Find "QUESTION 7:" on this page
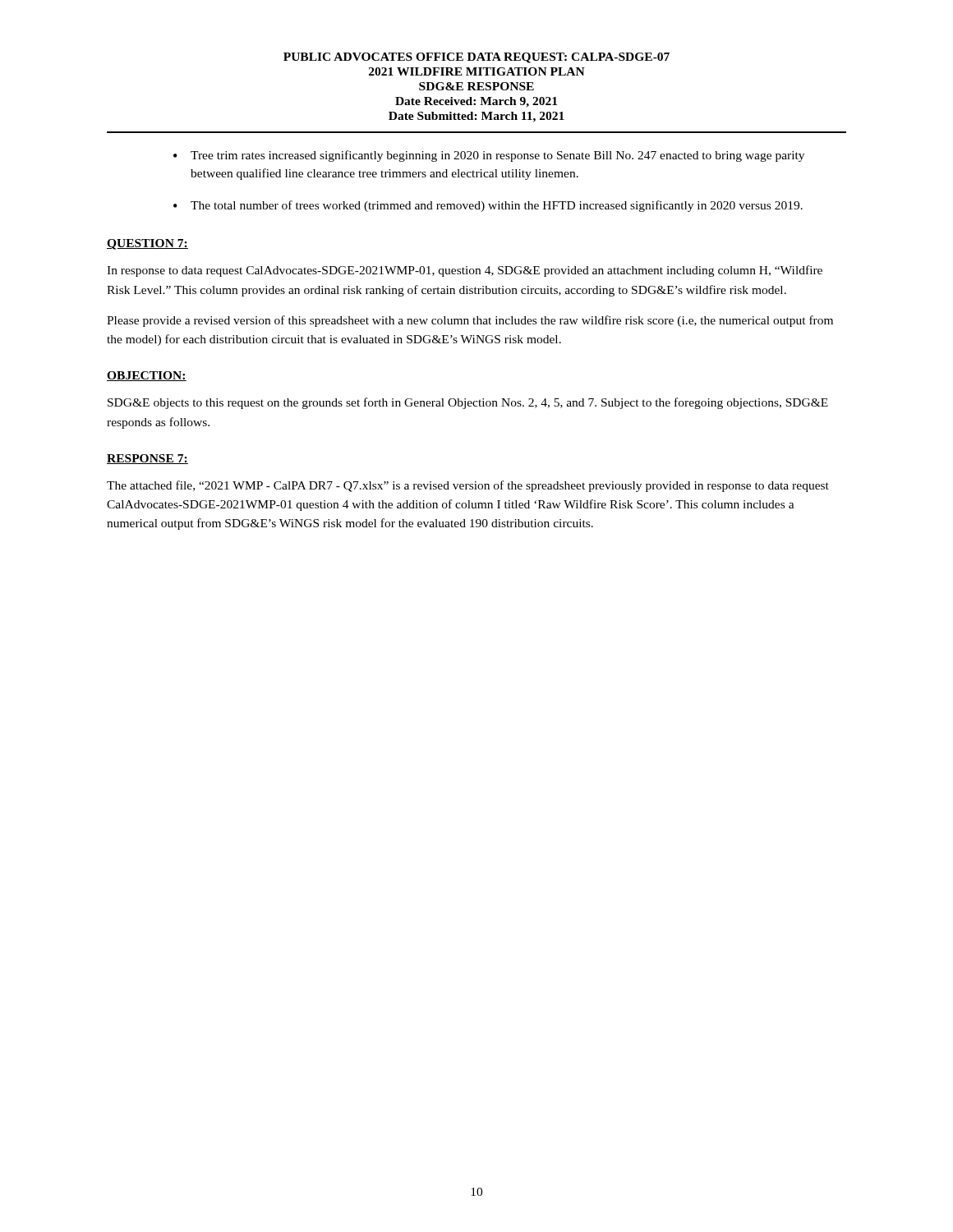The image size is (953, 1232). [147, 243]
